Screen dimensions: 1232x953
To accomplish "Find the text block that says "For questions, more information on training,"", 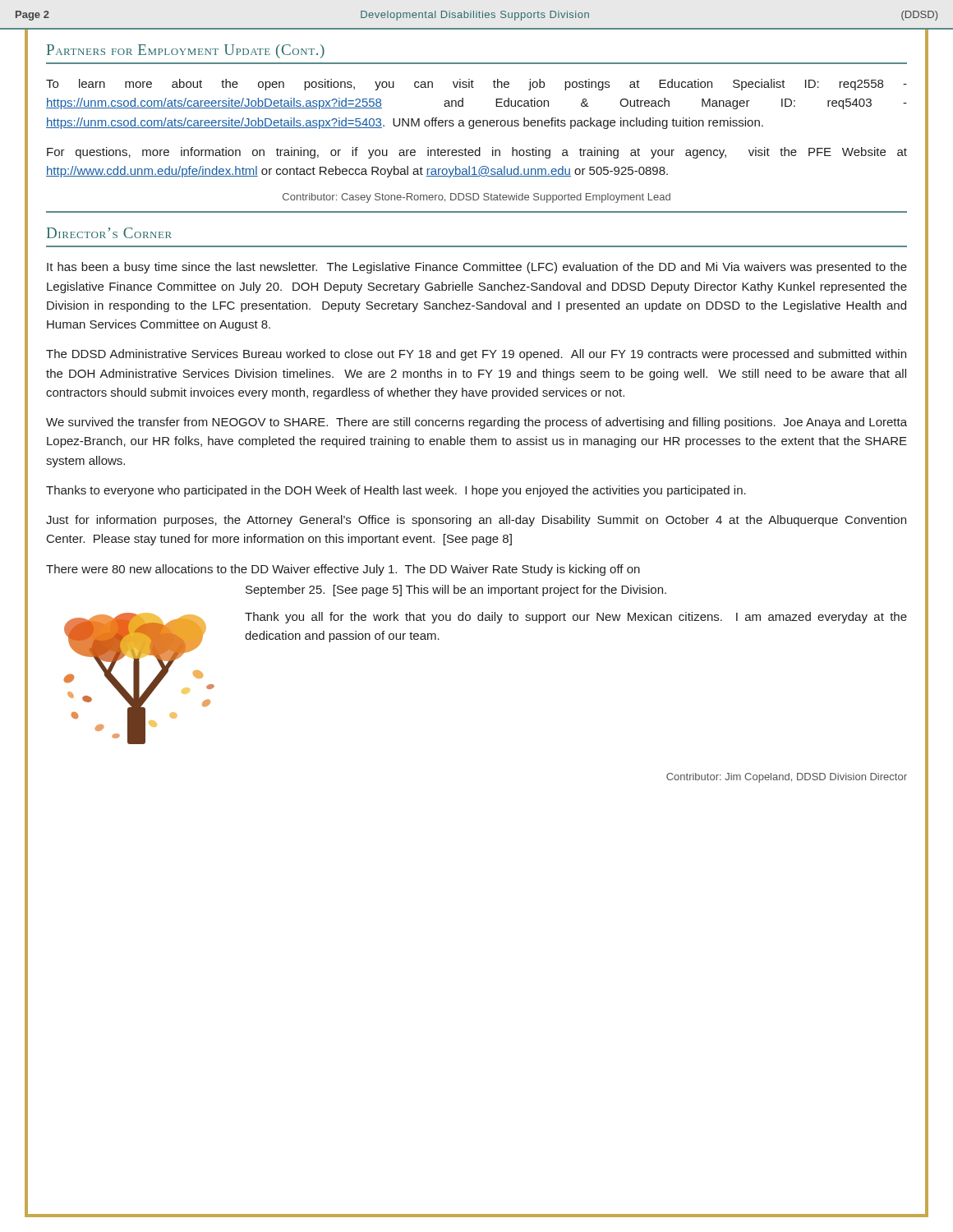I will pos(476,161).
